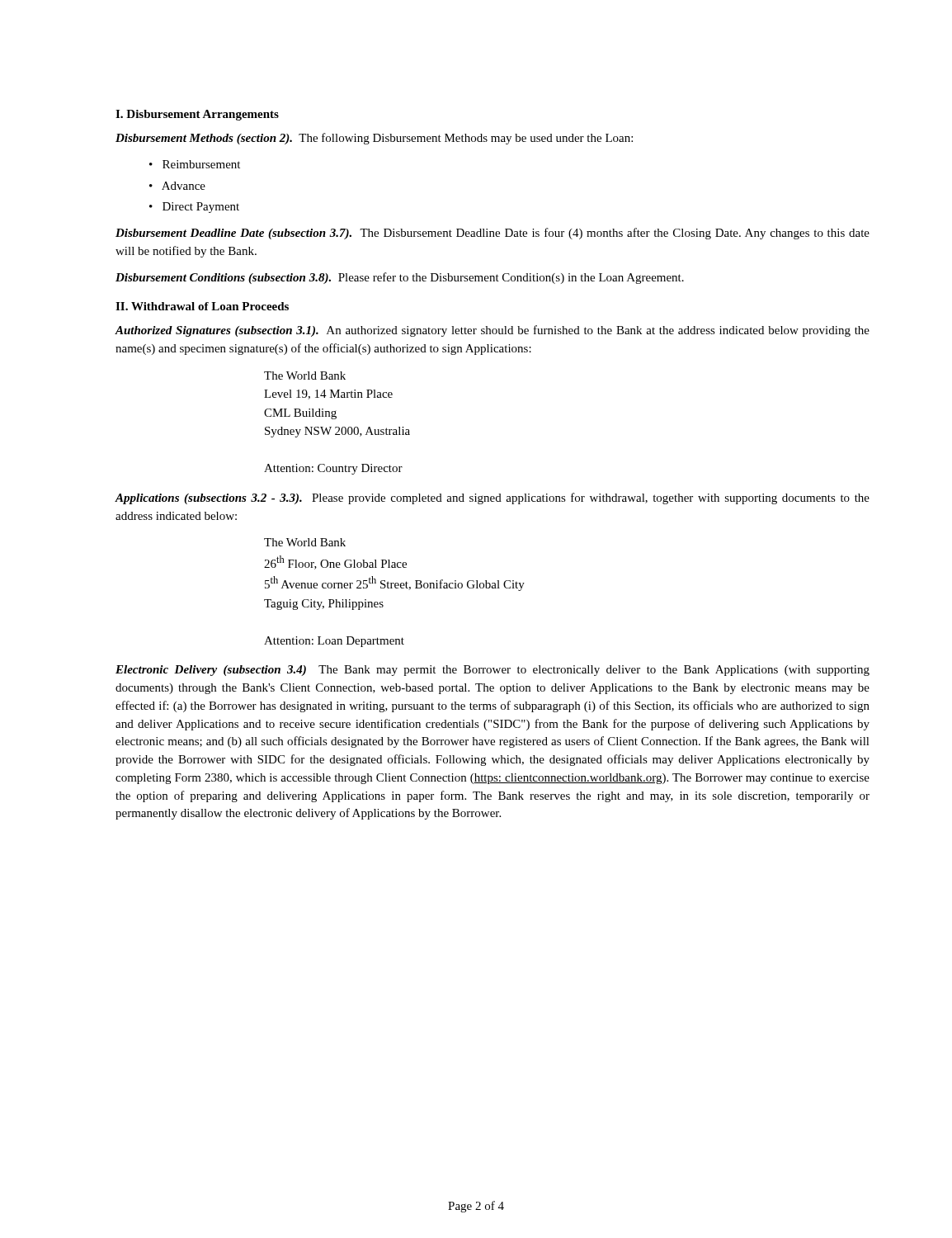Point to the text starting "The World Bank Level 19,"
The width and height of the screenshot is (952, 1238).
[337, 422]
